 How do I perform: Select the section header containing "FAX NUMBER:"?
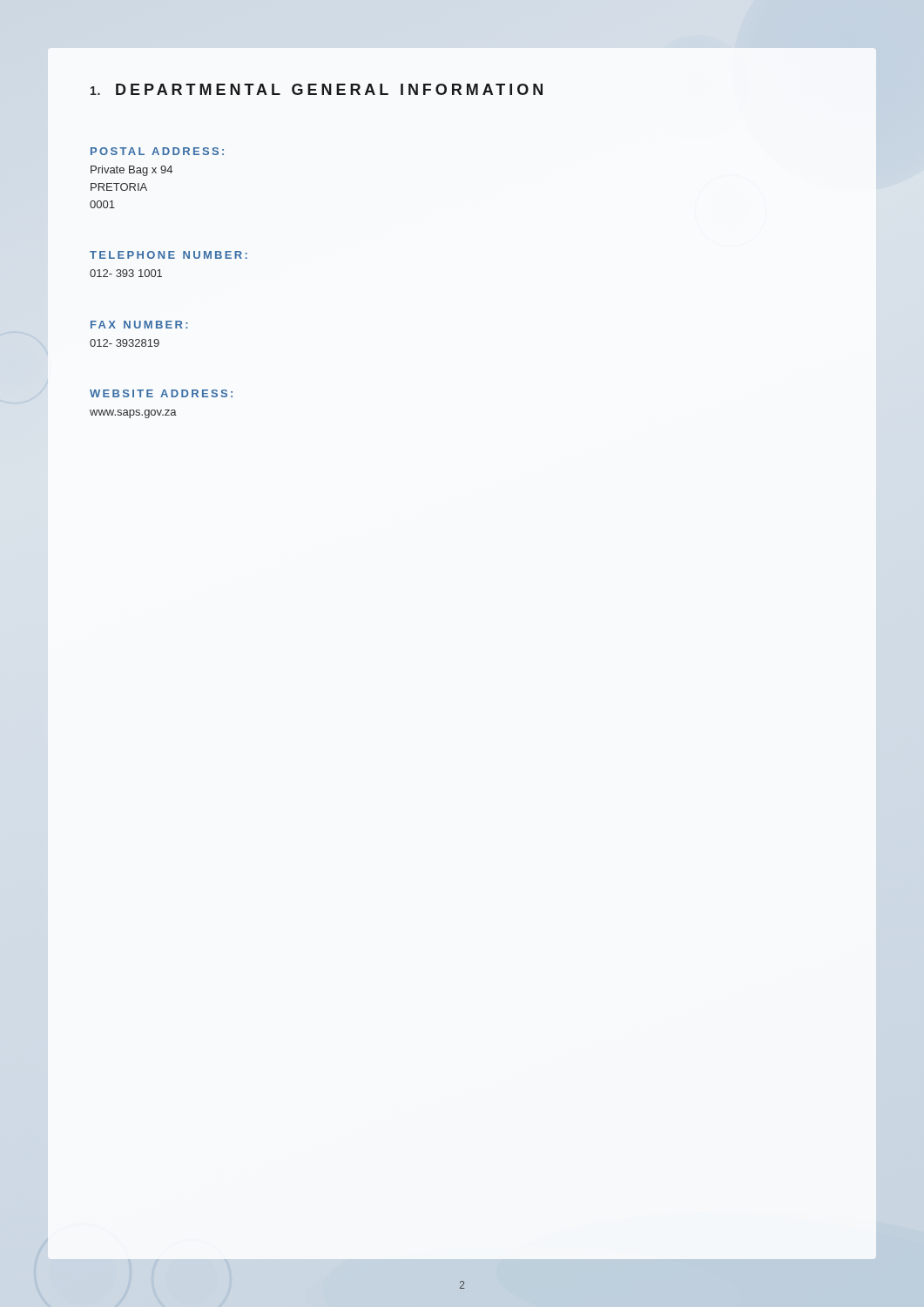pos(140,324)
